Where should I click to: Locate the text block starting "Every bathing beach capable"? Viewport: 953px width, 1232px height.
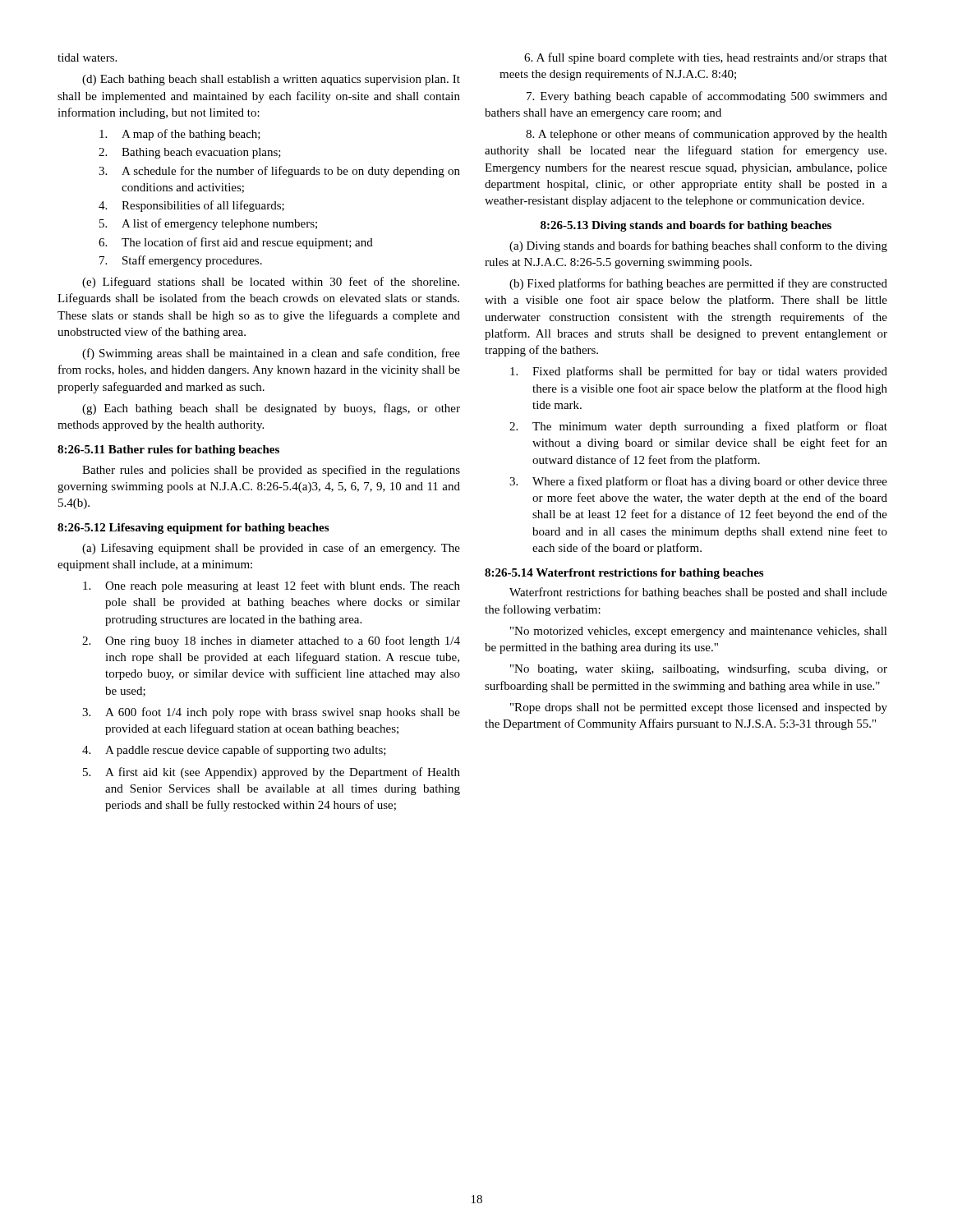(686, 104)
